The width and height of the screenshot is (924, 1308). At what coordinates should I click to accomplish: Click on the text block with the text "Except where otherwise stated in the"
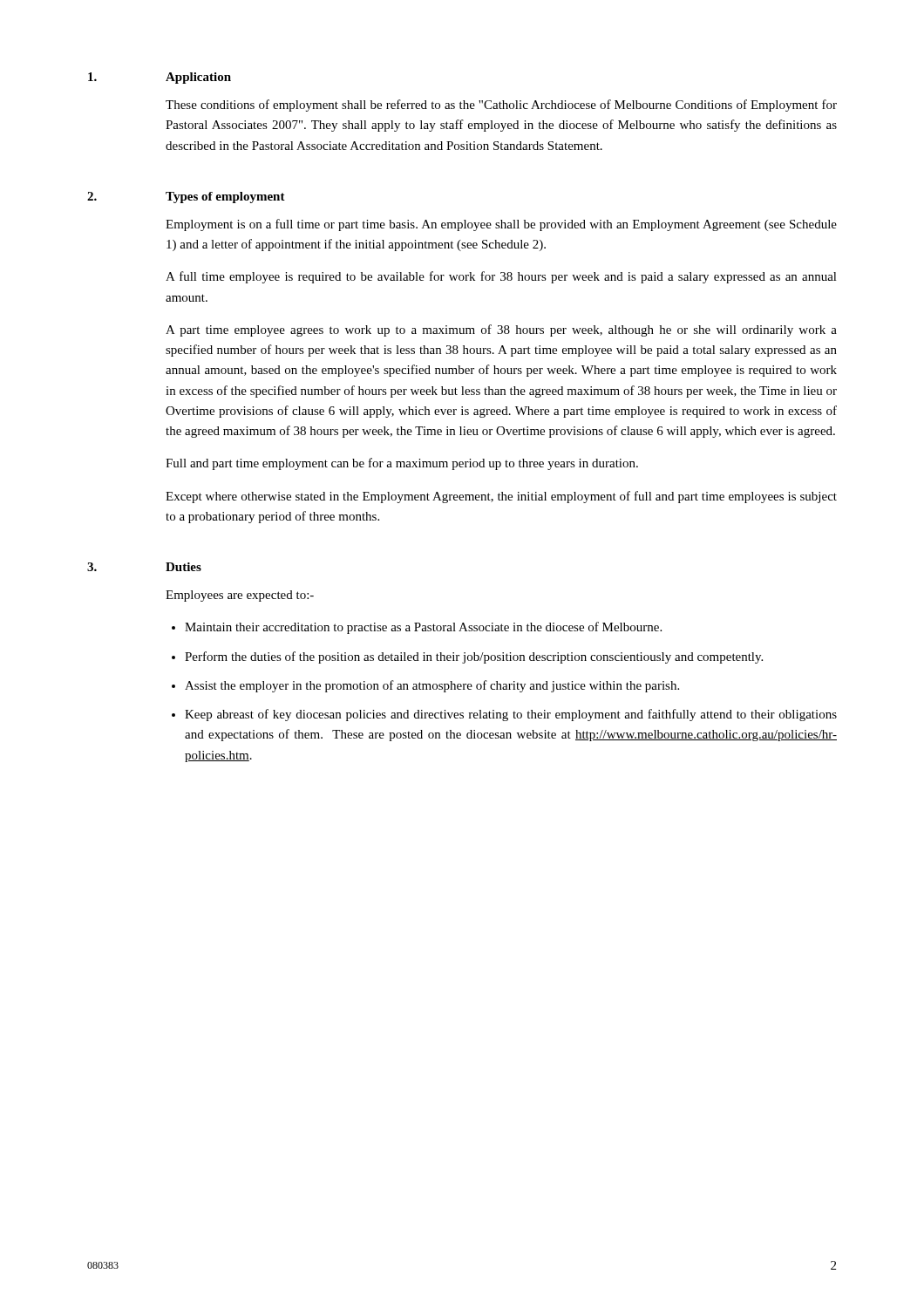coord(501,506)
